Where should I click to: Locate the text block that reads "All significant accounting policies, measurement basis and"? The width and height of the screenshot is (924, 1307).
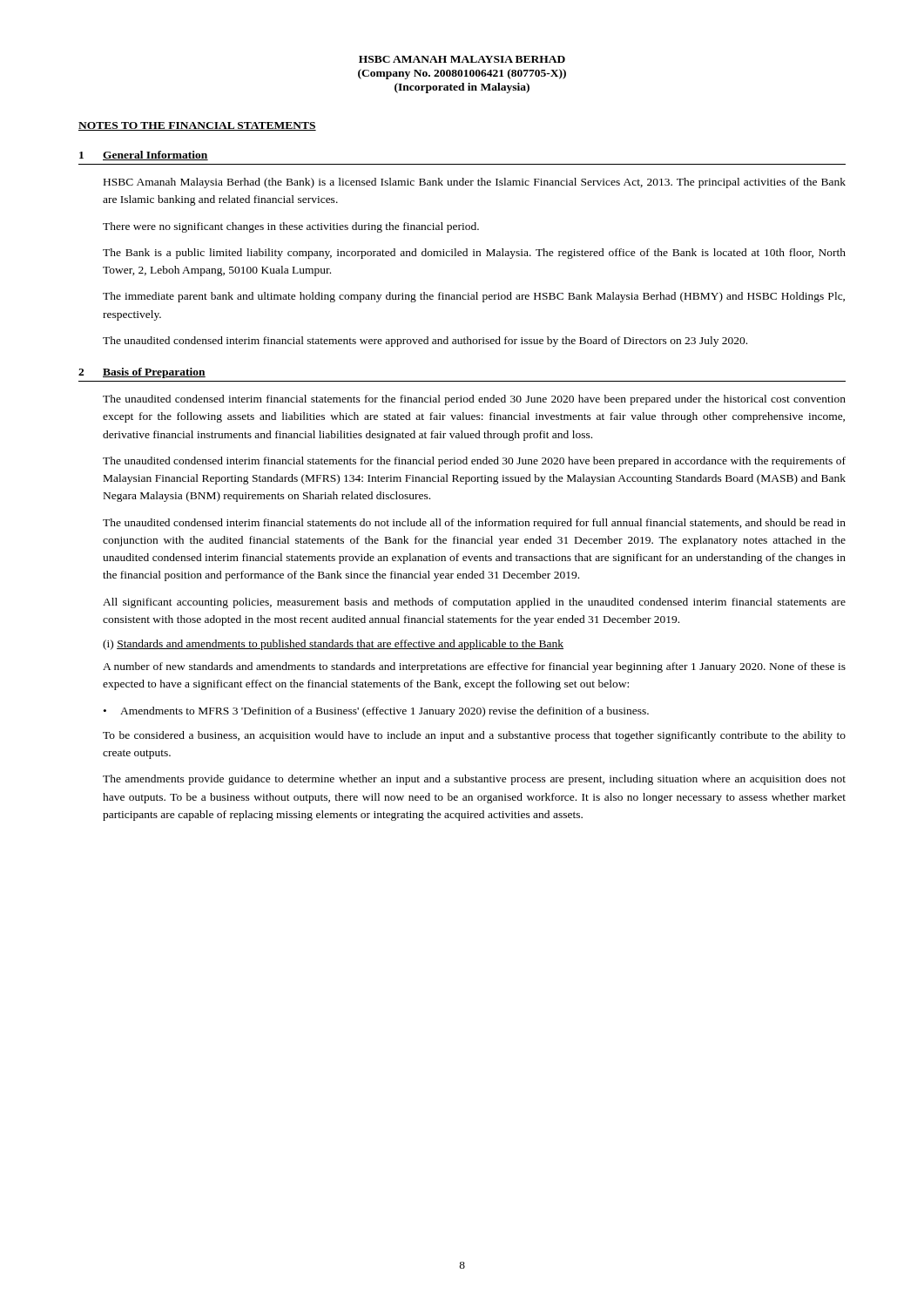click(474, 610)
